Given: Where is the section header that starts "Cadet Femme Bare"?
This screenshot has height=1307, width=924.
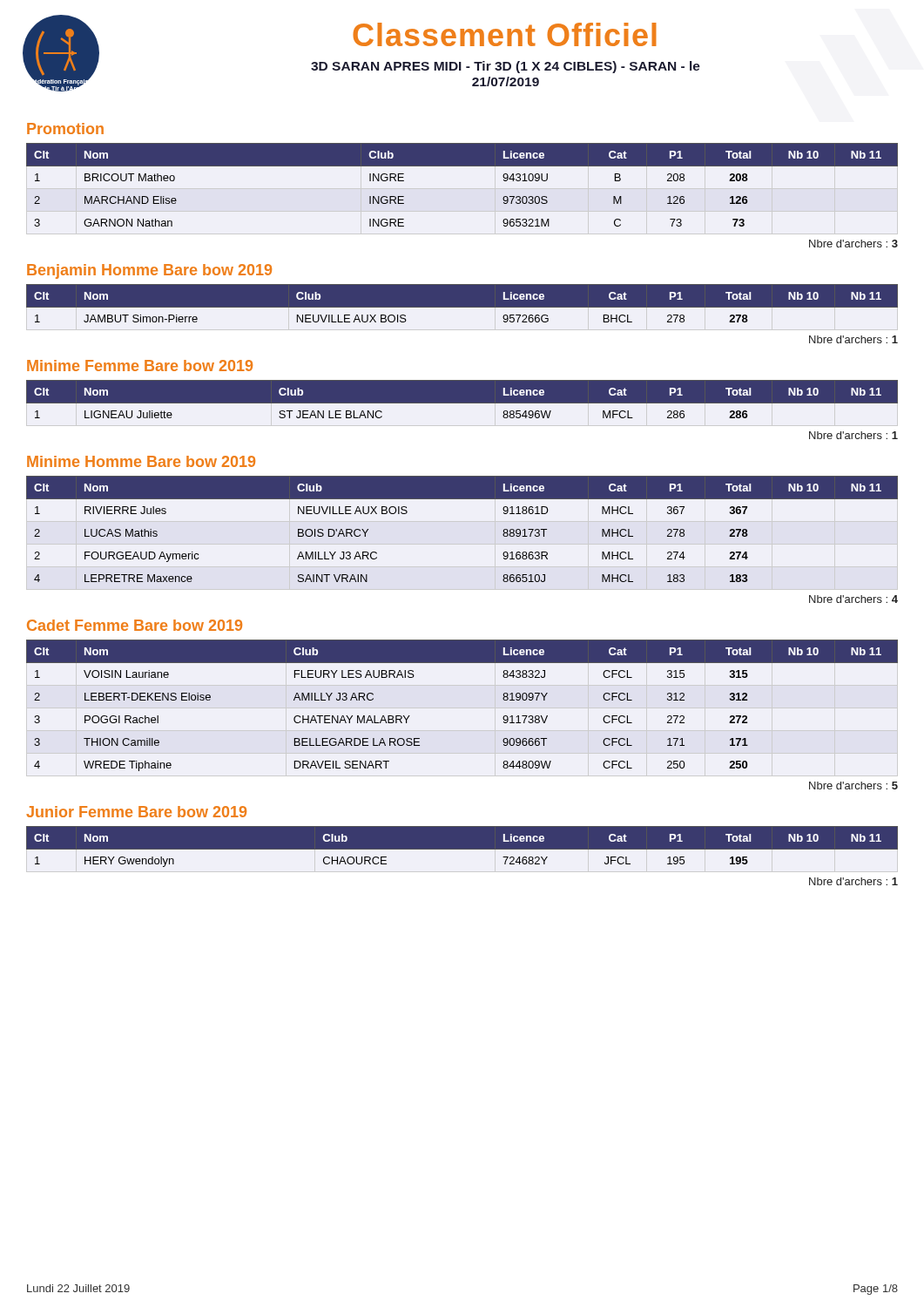Looking at the screenshot, I should (x=135, y=626).
